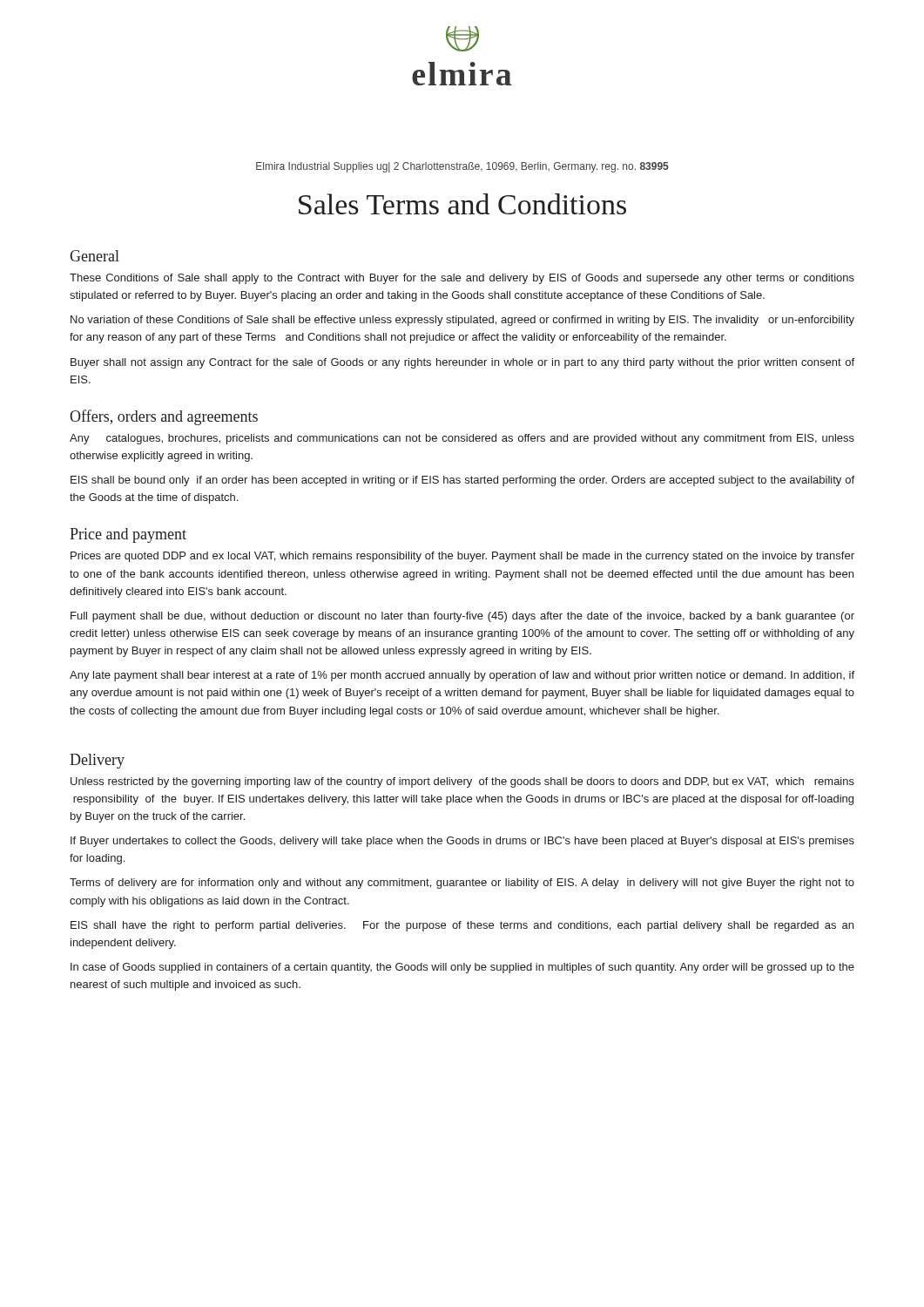The image size is (924, 1307).
Task: Where is the passage that starts "EIS shall have the right to perform partial"?
Action: pos(462,933)
